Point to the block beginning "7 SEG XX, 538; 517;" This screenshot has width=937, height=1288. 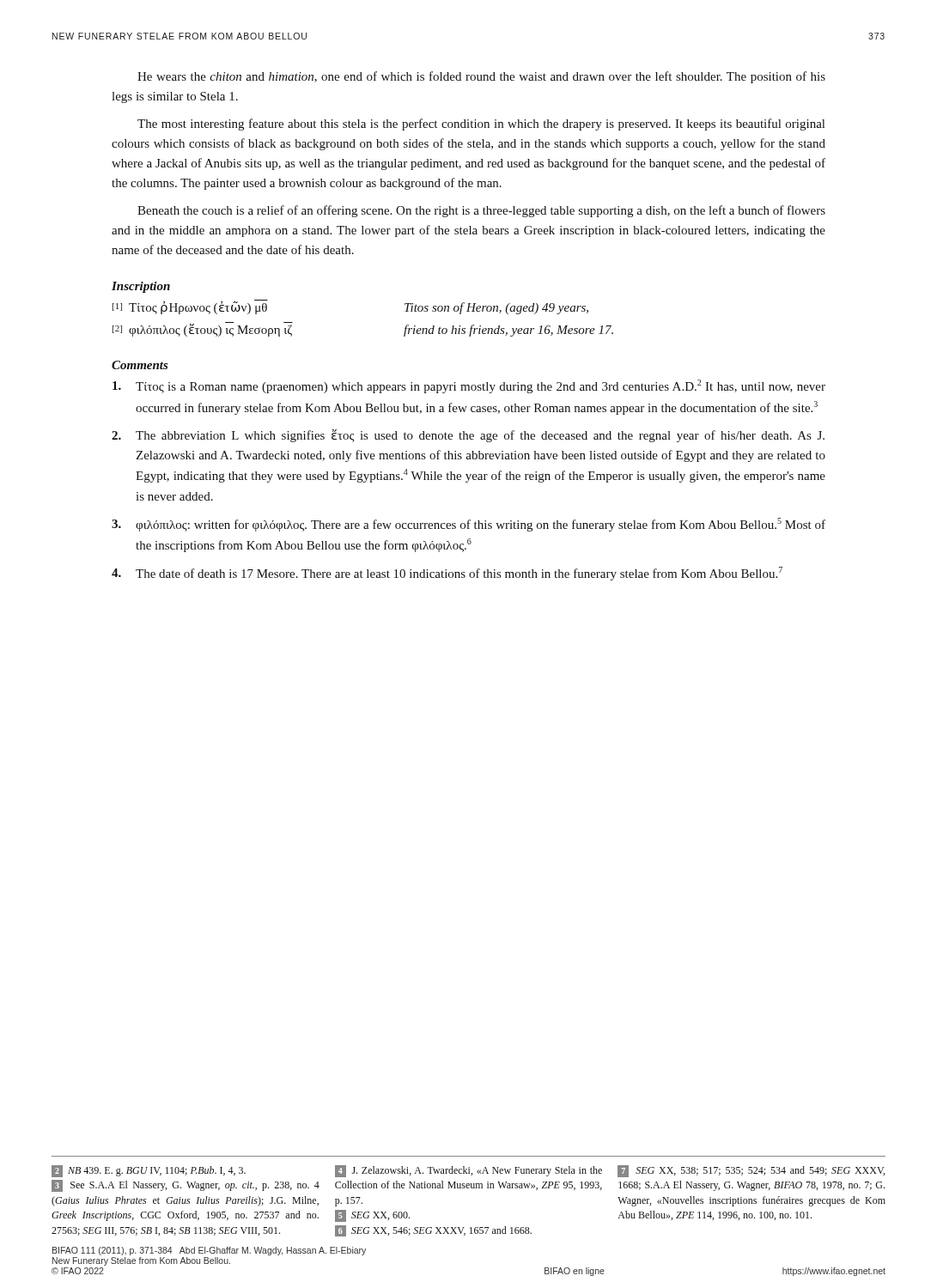point(752,1193)
